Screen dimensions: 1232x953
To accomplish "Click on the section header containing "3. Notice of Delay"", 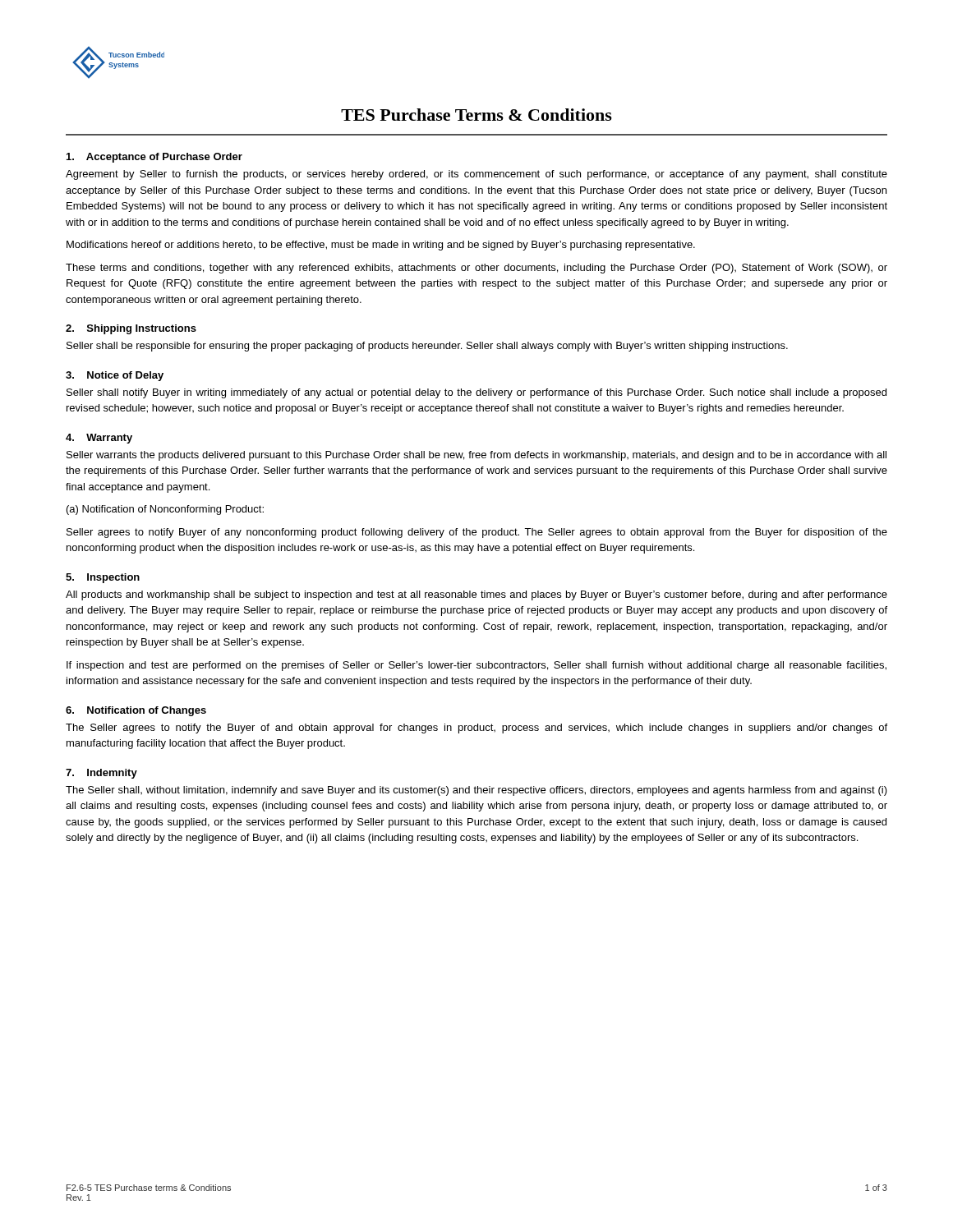I will (x=115, y=375).
